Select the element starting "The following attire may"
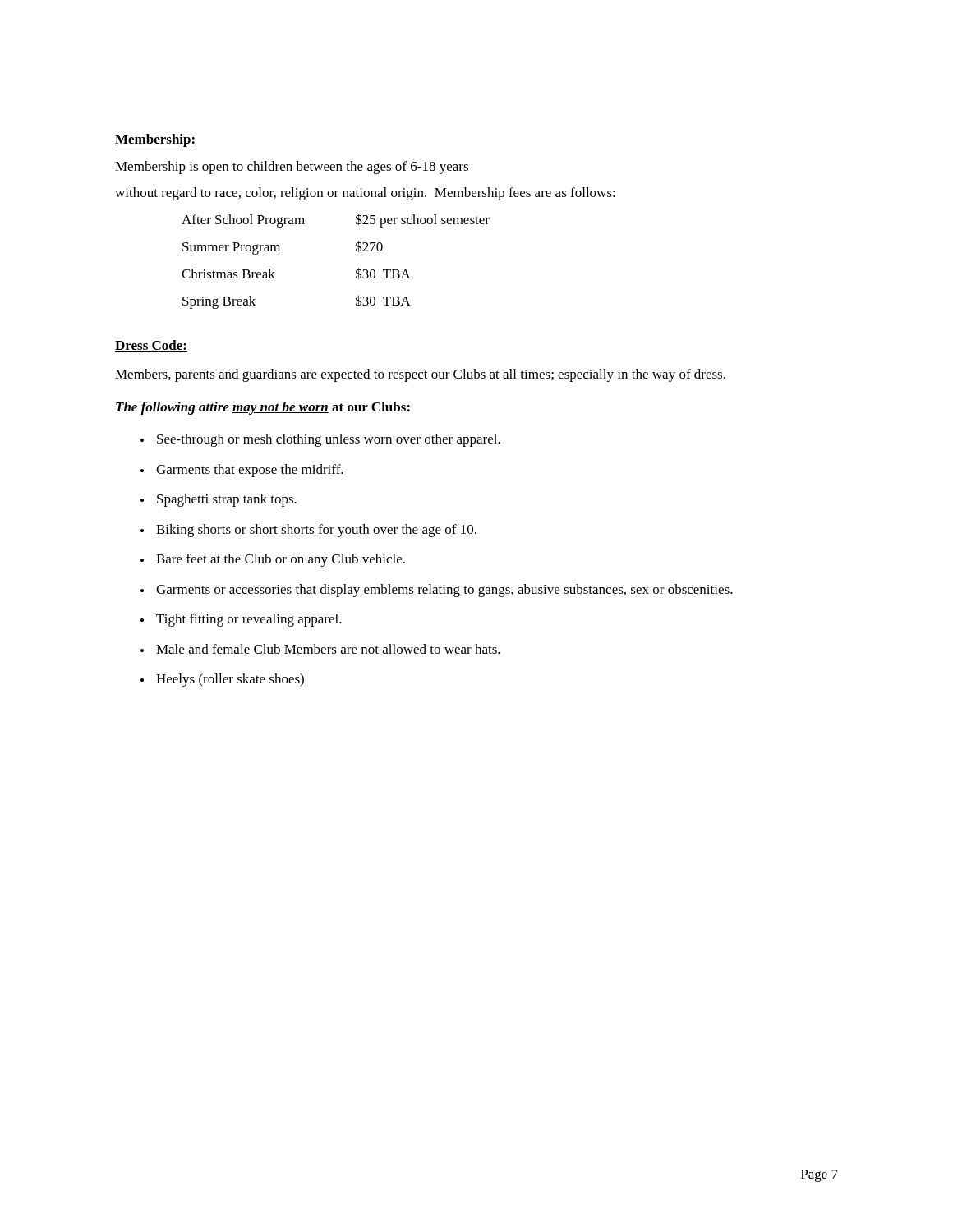Image resolution: width=953 pixels, height=1232 pixels. (263, 407)
